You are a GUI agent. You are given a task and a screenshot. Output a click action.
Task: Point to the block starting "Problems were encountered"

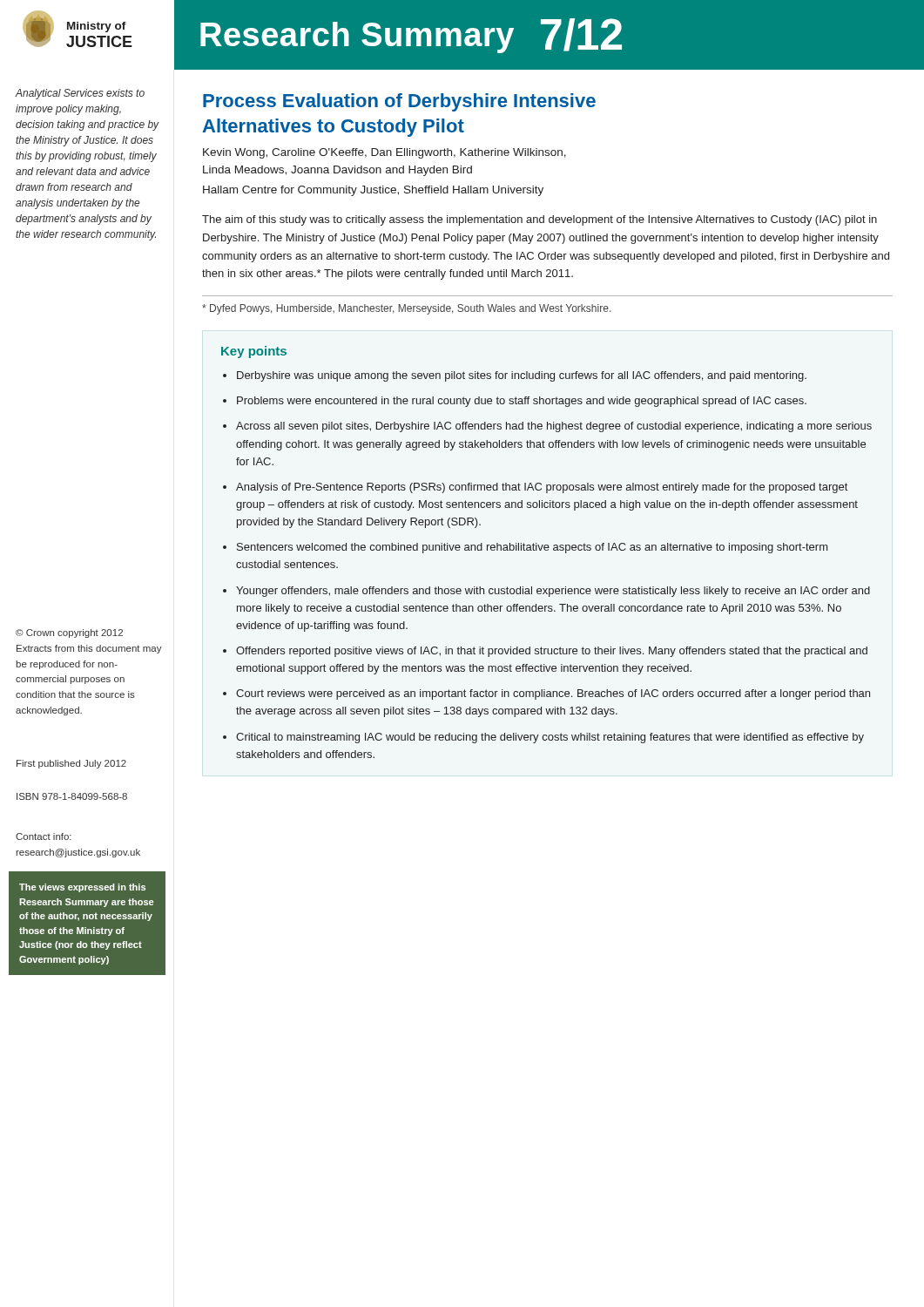pyautogui.click(x=522, y=401)
